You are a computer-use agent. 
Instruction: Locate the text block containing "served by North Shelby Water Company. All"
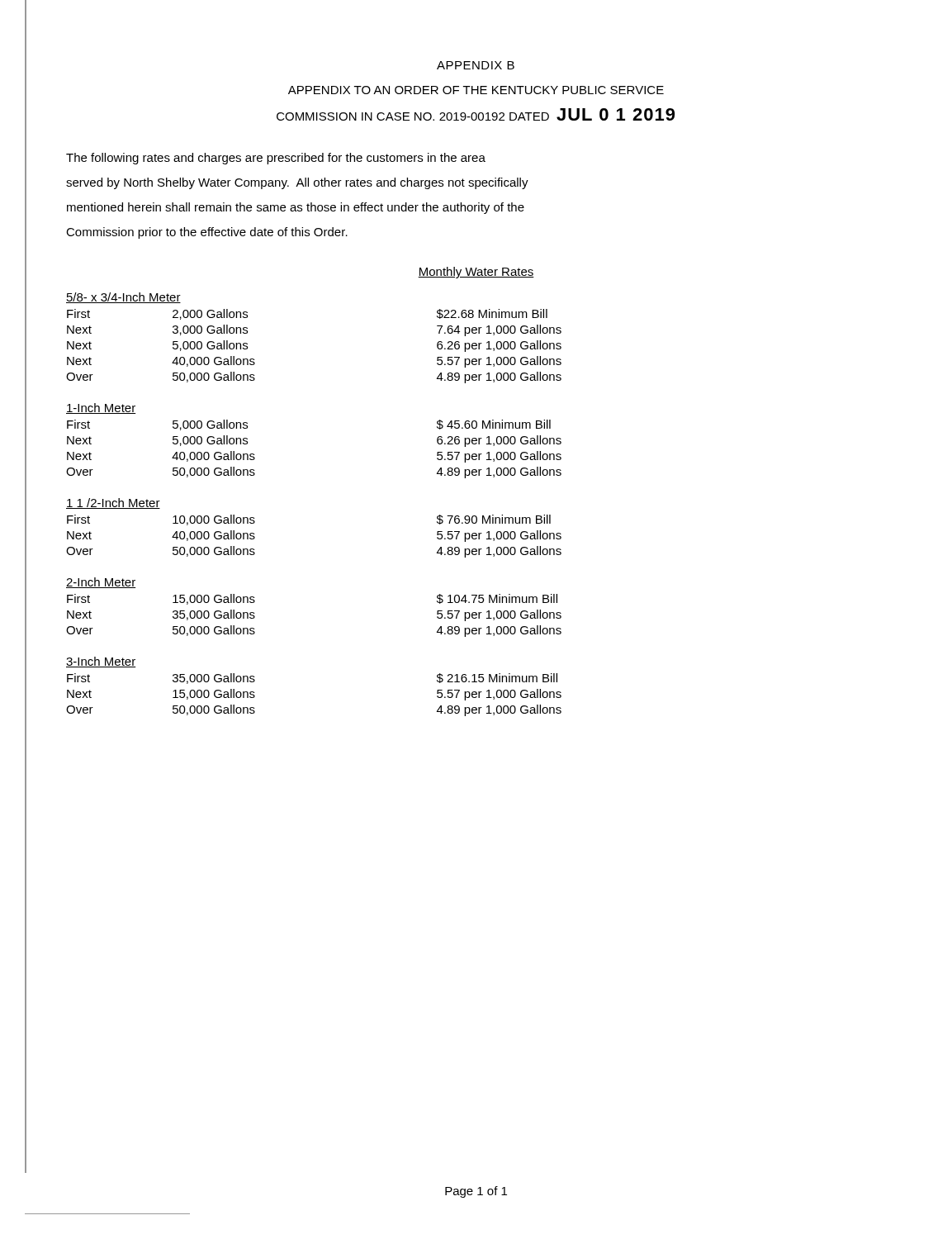pos(297,182)
